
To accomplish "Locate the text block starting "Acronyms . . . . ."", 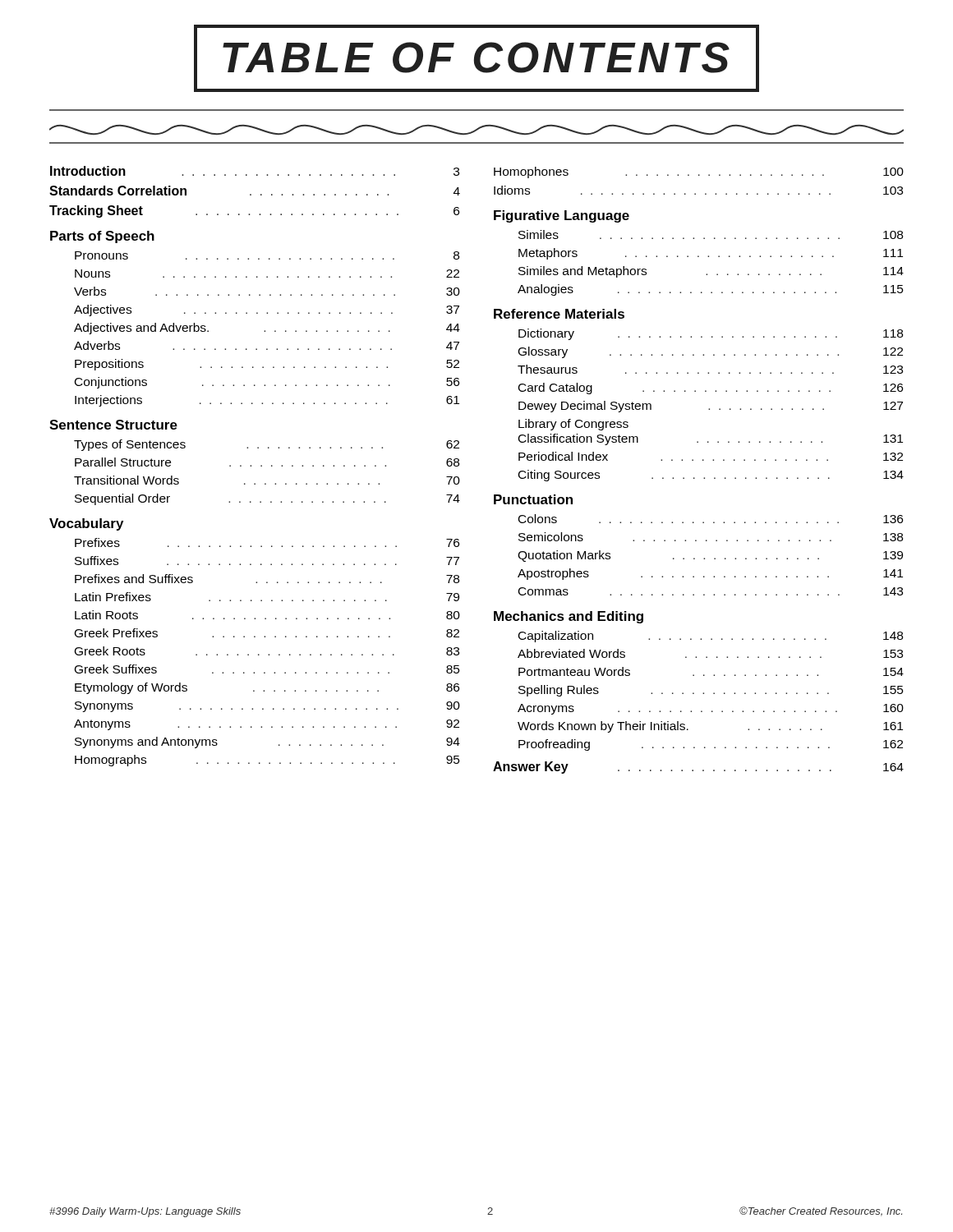I will [x=711, y=708].
